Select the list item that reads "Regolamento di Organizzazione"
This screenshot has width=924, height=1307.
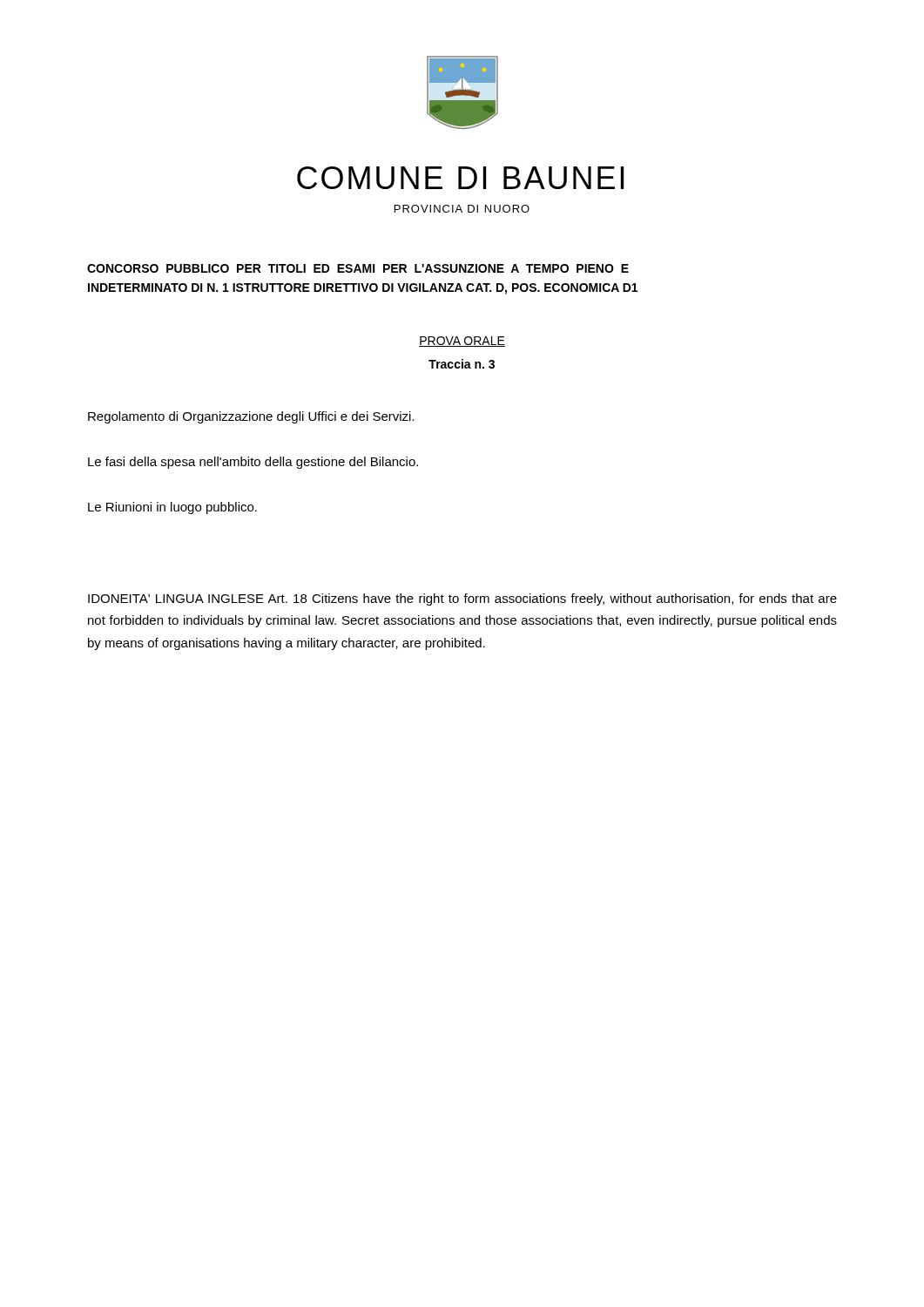(251, 416)
